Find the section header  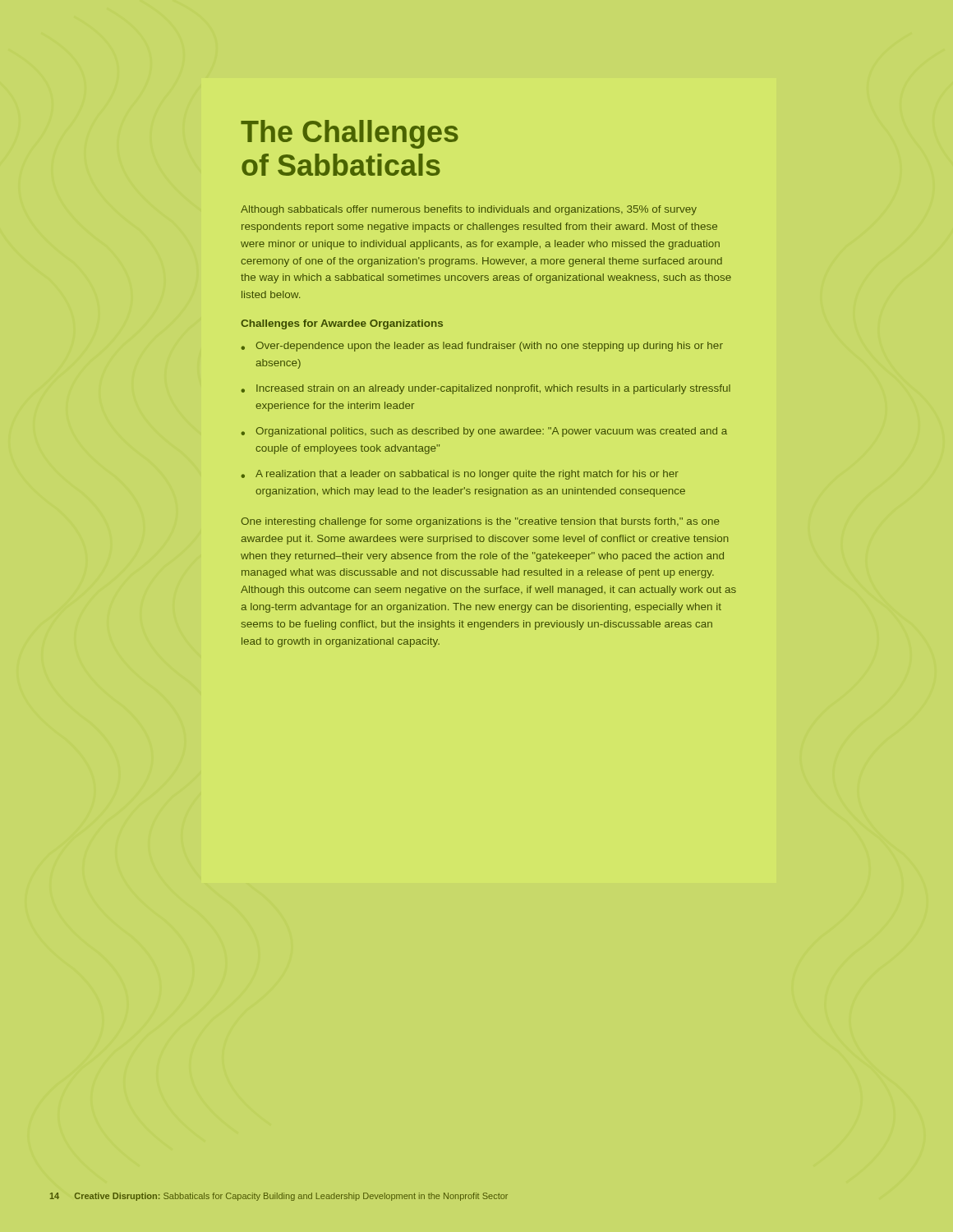click(x=342, y=323)
